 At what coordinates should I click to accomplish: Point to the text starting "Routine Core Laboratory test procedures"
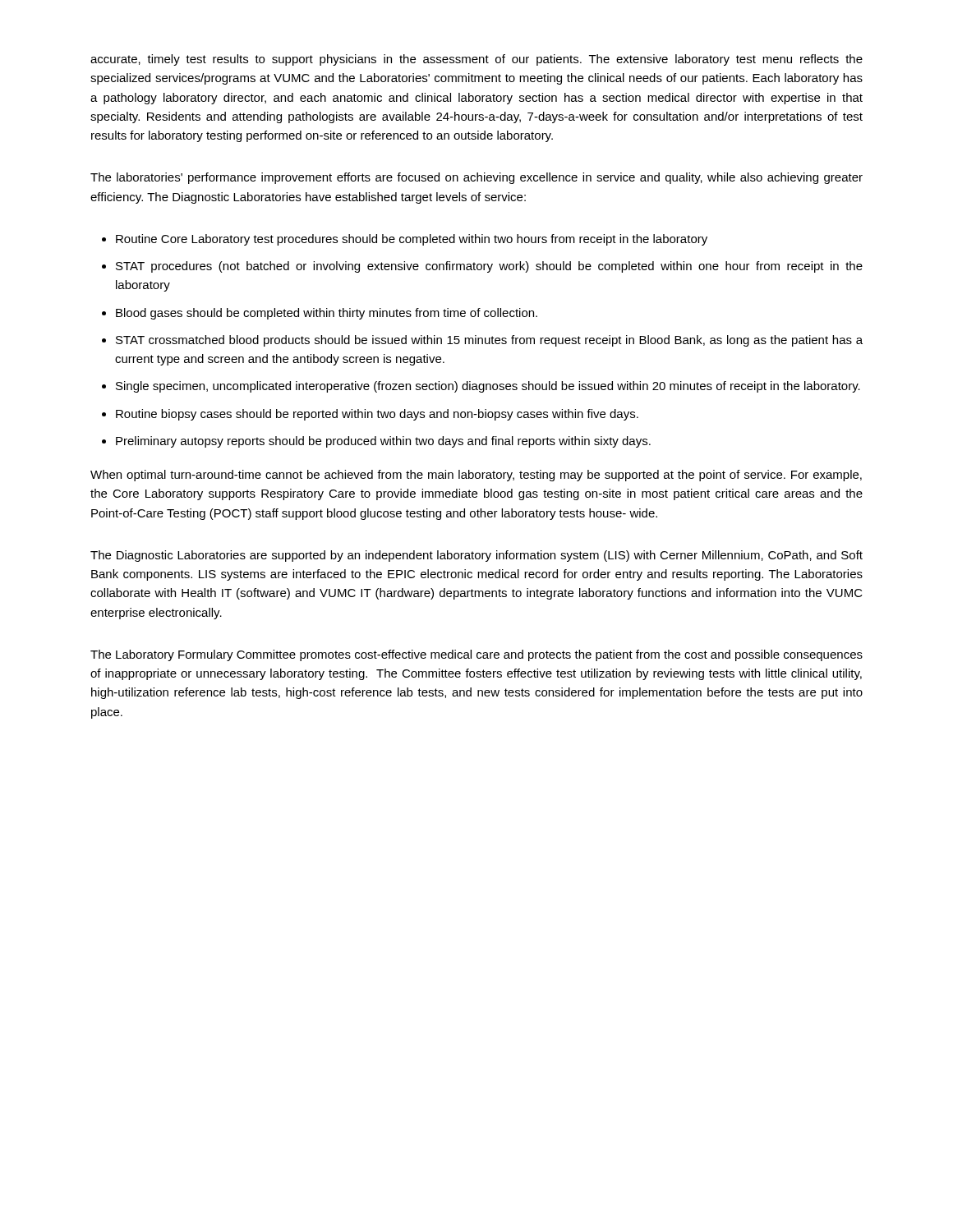[411, 238]
